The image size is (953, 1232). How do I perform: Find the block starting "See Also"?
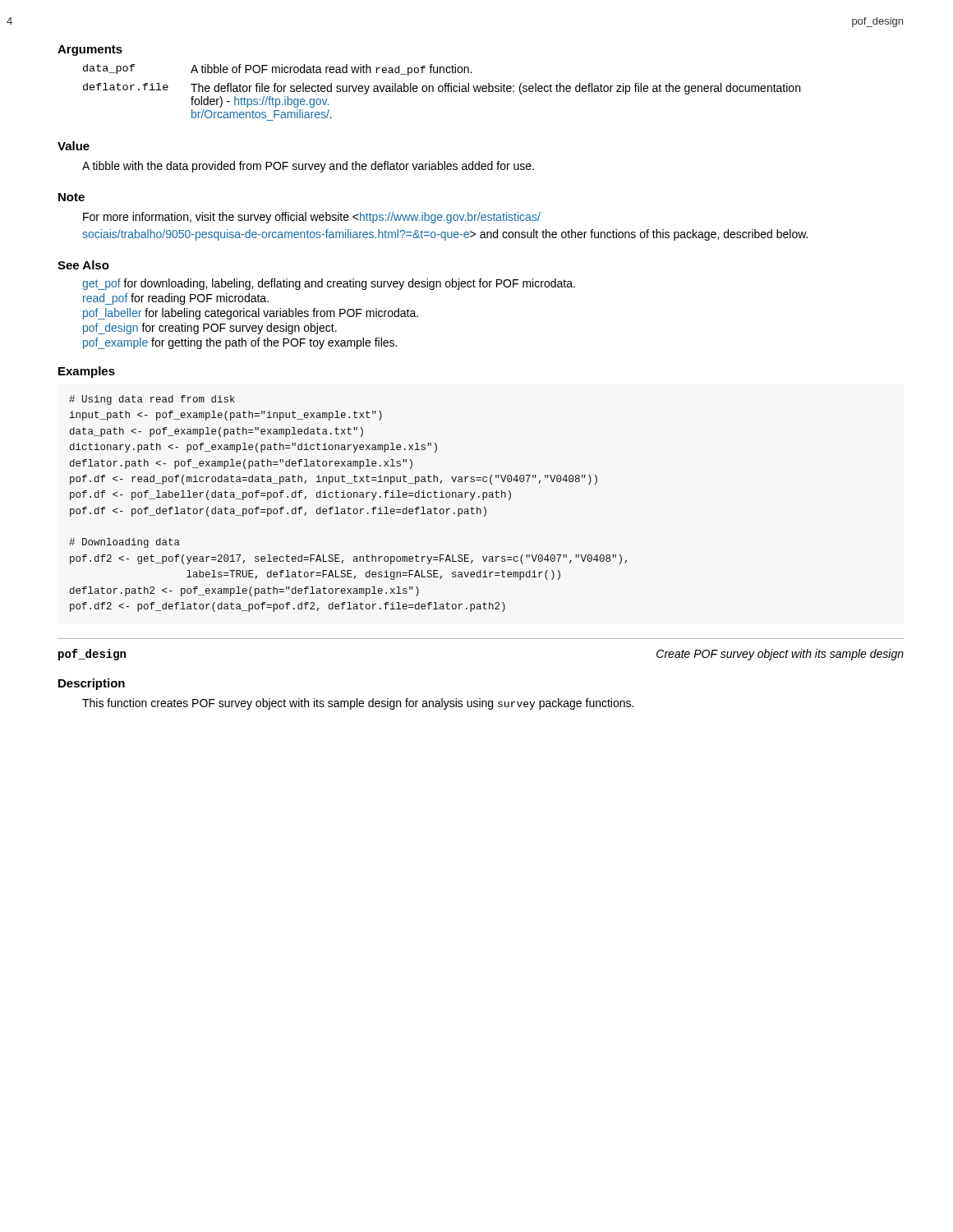(83, 265)
